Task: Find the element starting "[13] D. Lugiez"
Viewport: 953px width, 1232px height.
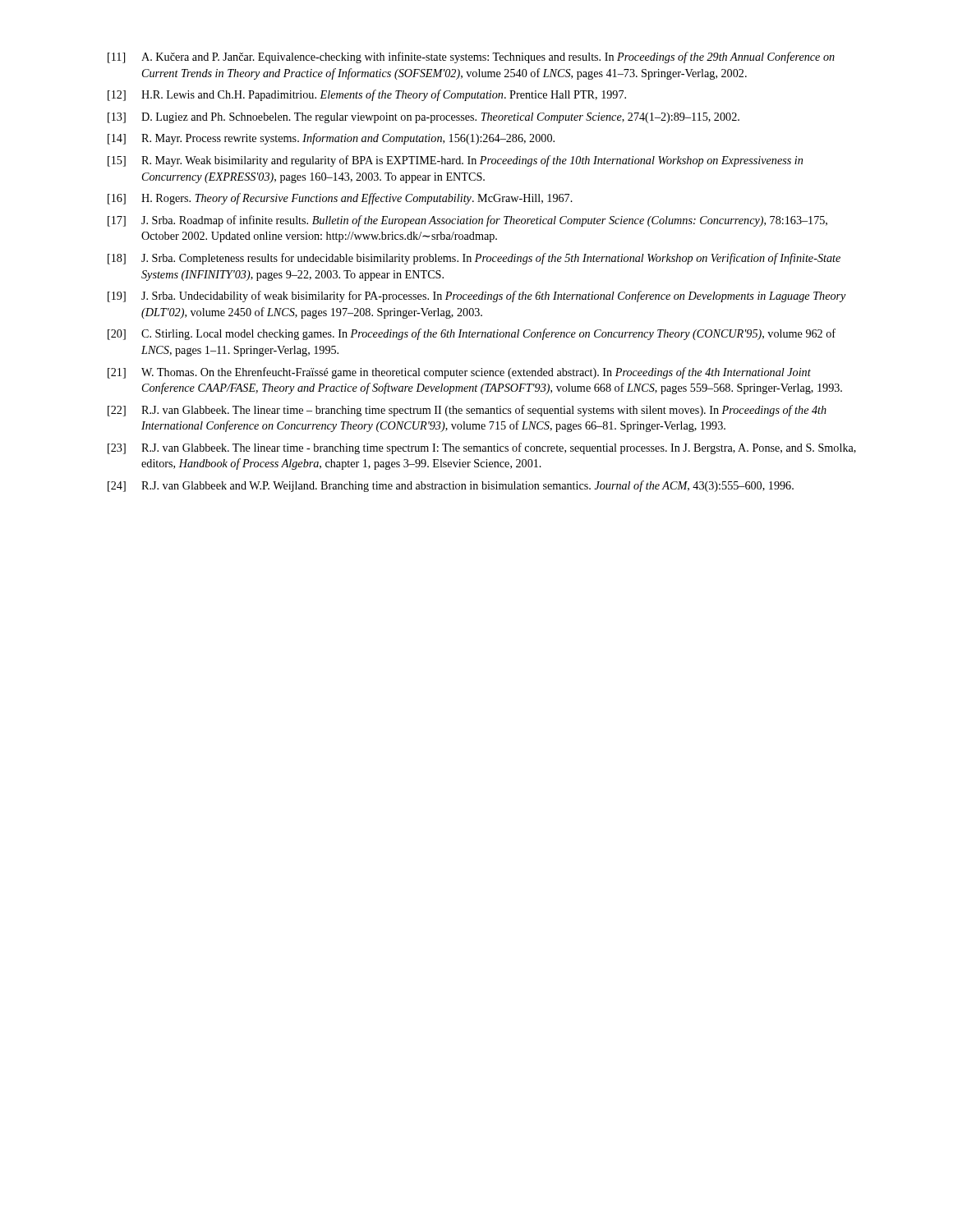Action: 485,117
